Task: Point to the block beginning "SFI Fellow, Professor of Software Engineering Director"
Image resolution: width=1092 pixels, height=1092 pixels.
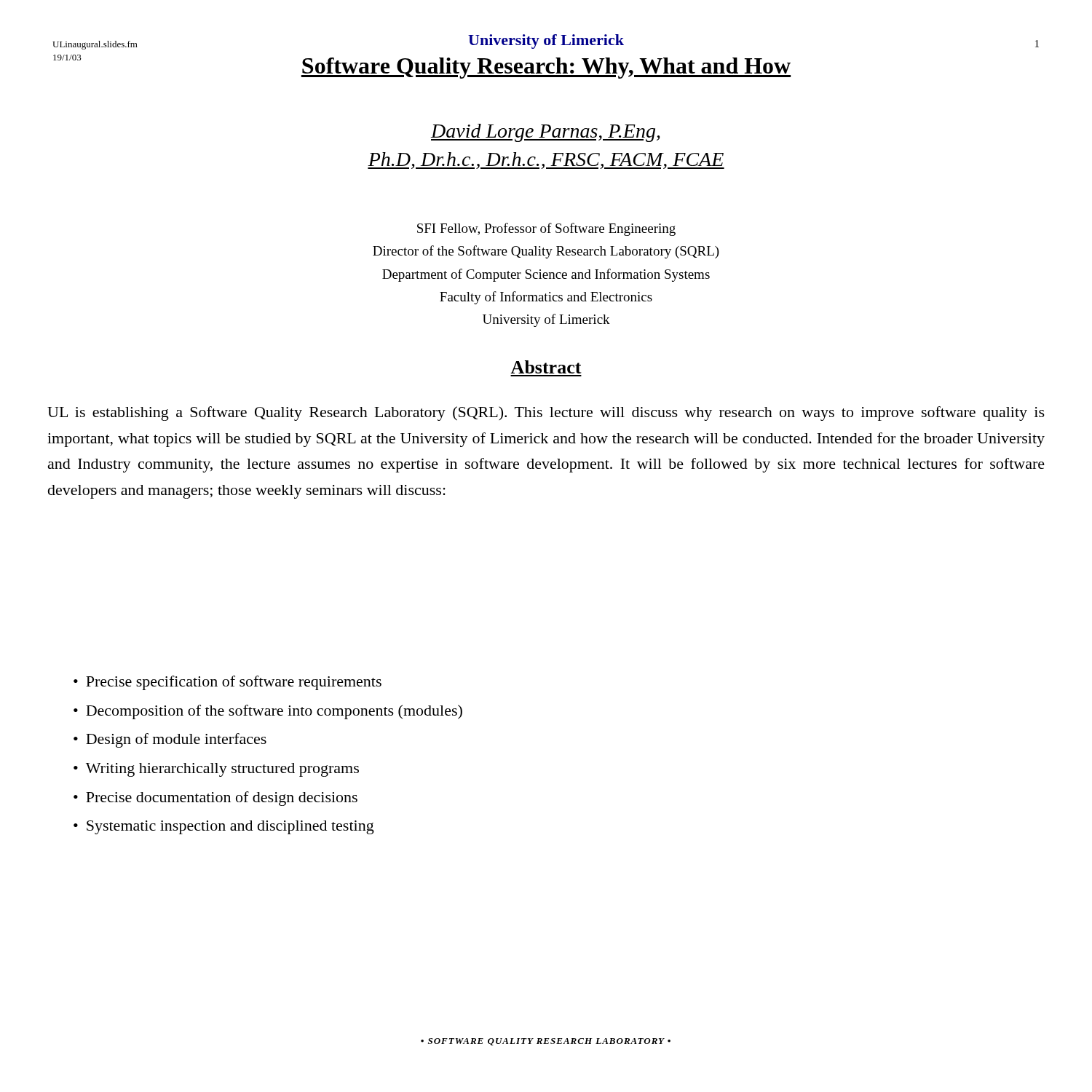Action: pyautogui.click(x=546, y=274)
